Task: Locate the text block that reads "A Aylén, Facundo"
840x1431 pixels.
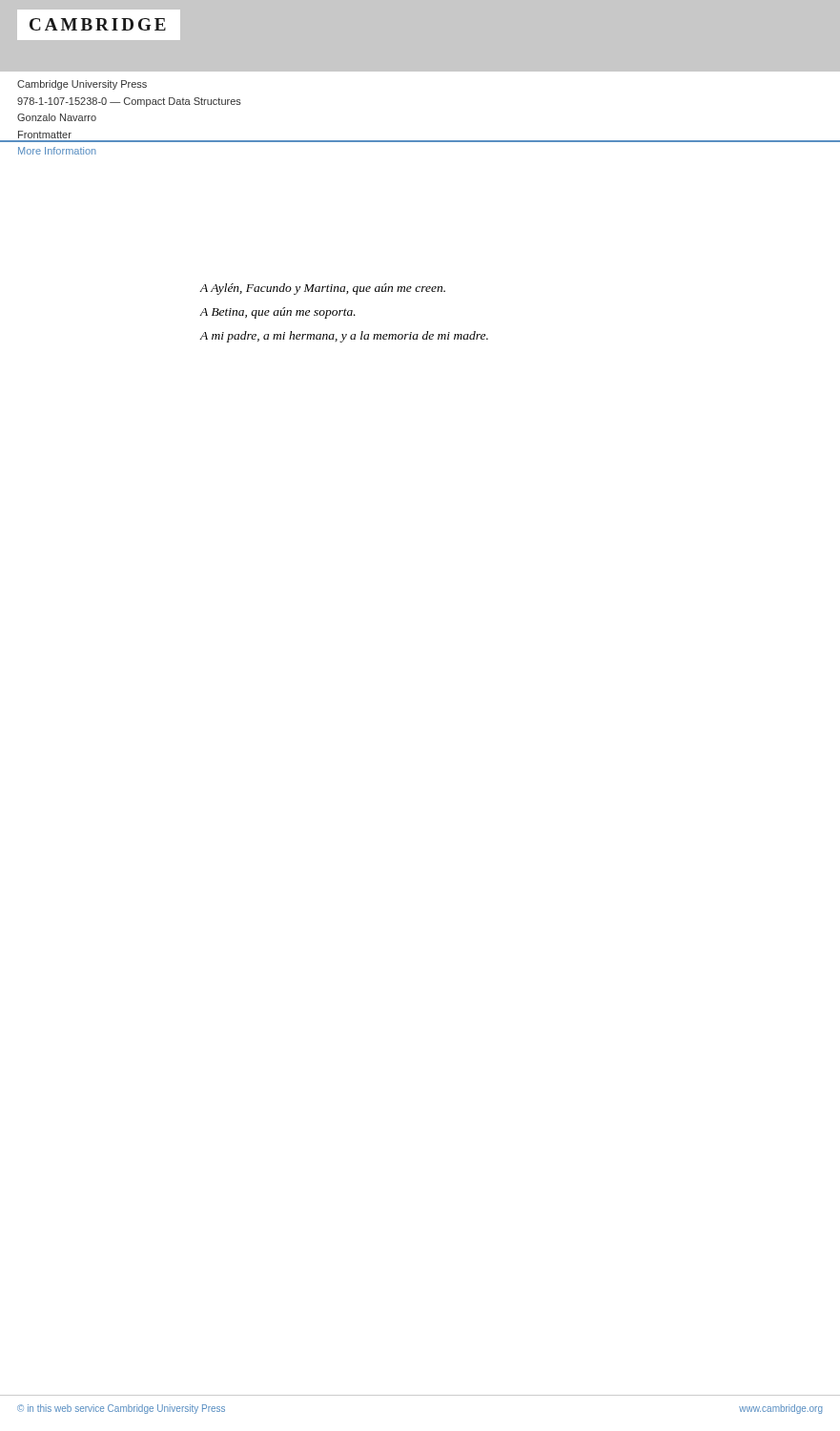Action: click(x=323, y=289)
